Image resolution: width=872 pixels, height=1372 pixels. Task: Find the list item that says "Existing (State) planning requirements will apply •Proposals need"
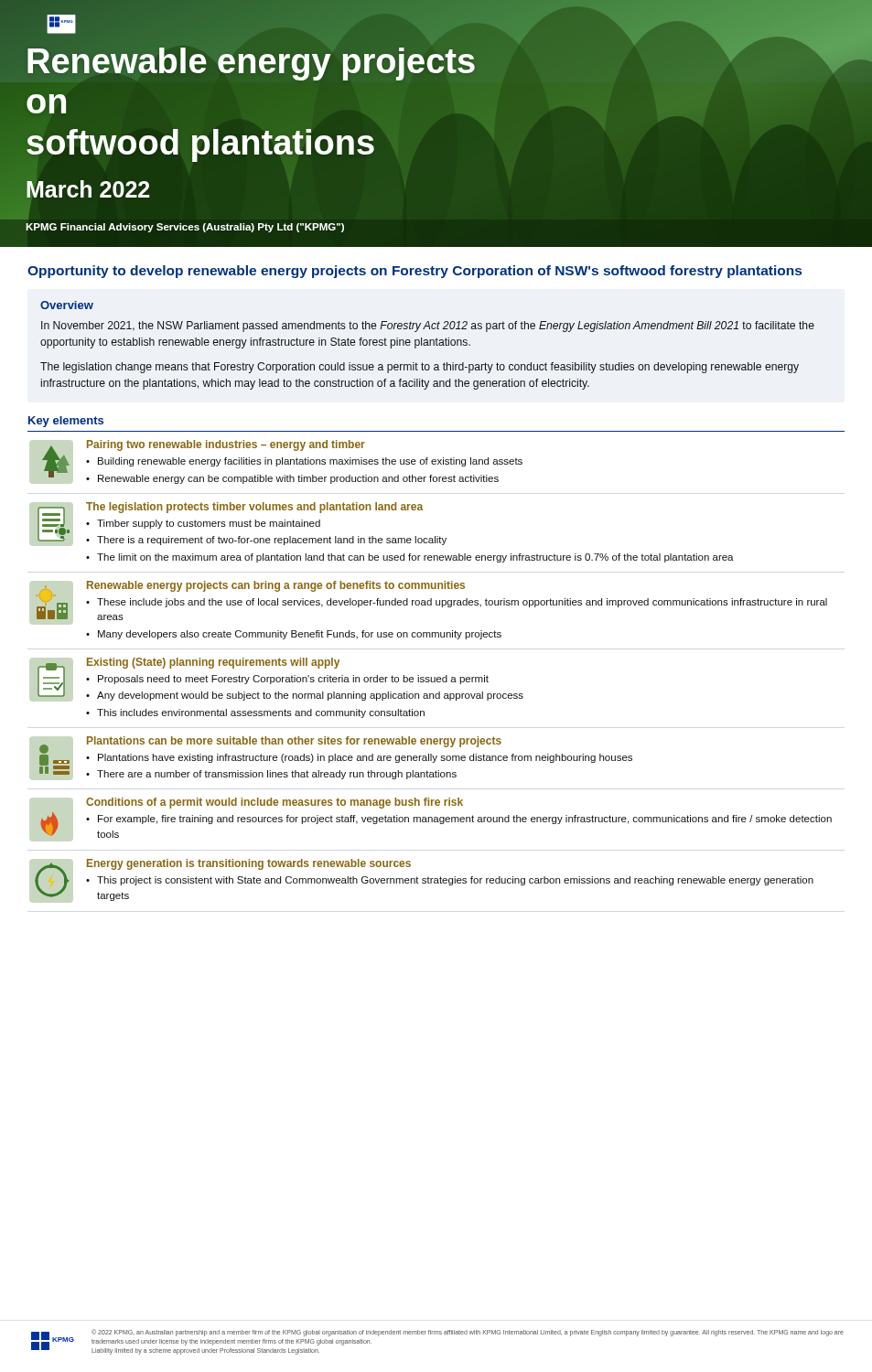coord(436,688)
